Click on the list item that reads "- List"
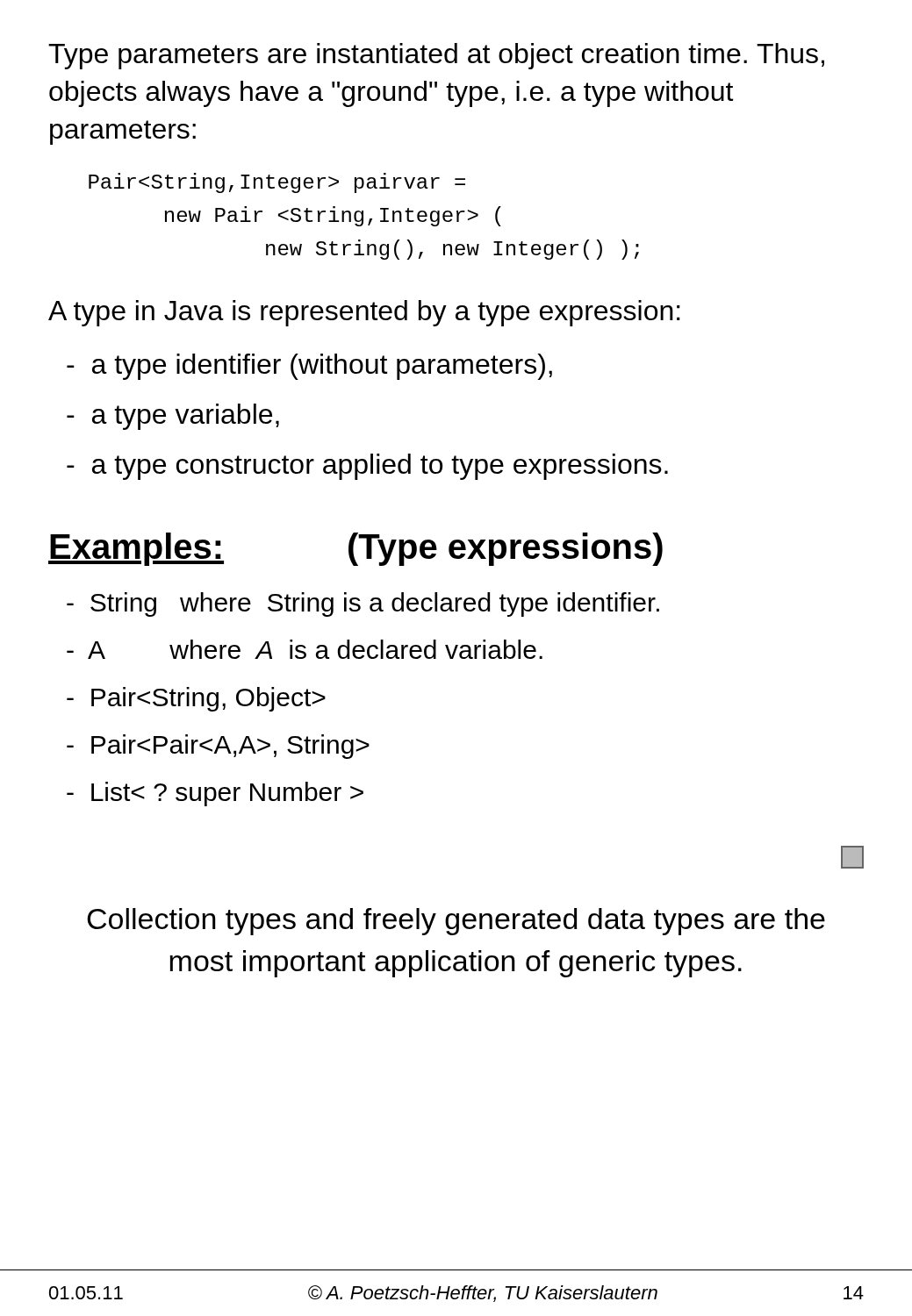912x1316 pixels. (215, 792)
